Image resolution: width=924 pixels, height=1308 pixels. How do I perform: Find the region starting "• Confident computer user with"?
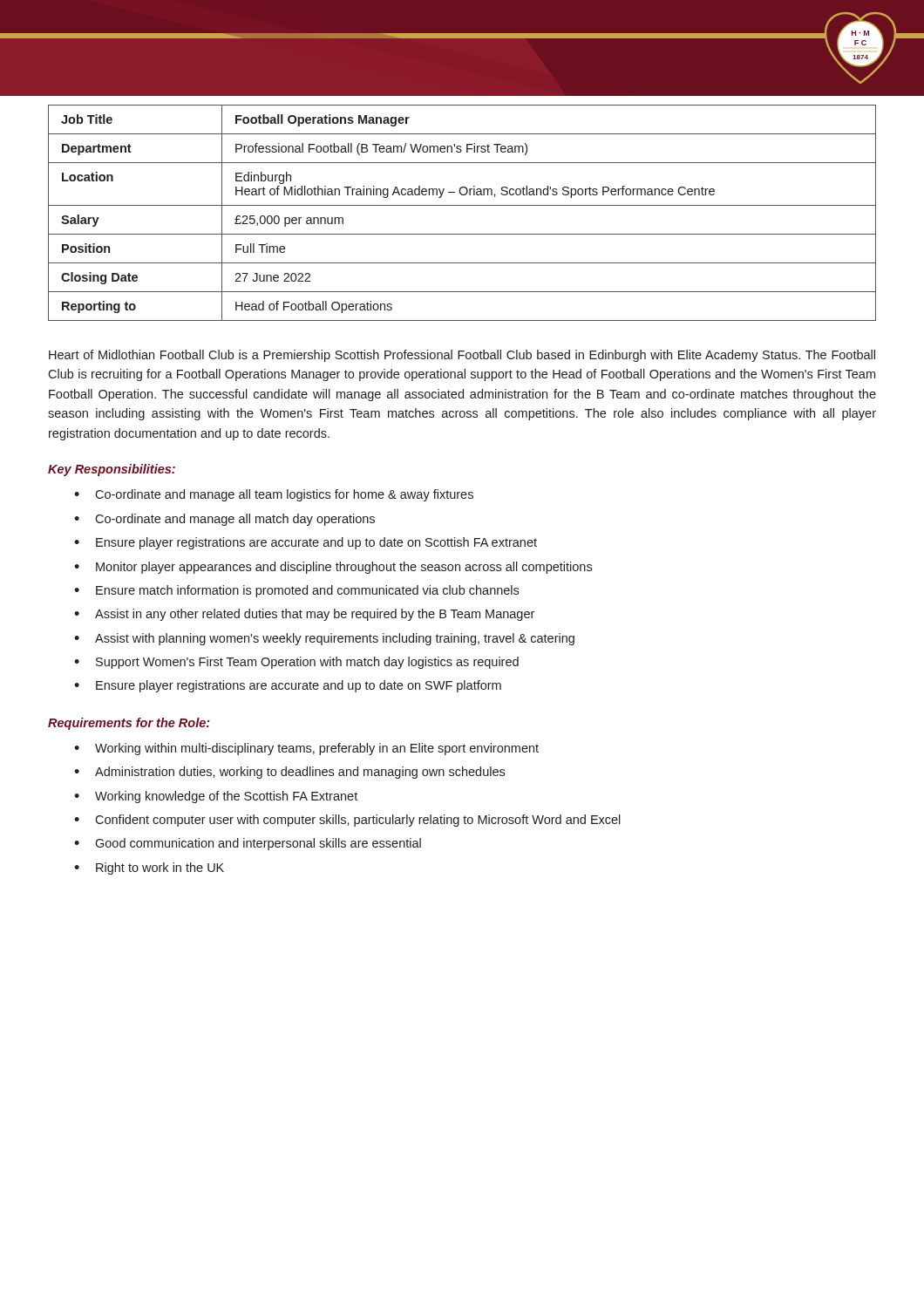pyautogui.click(x=475, y=820)
